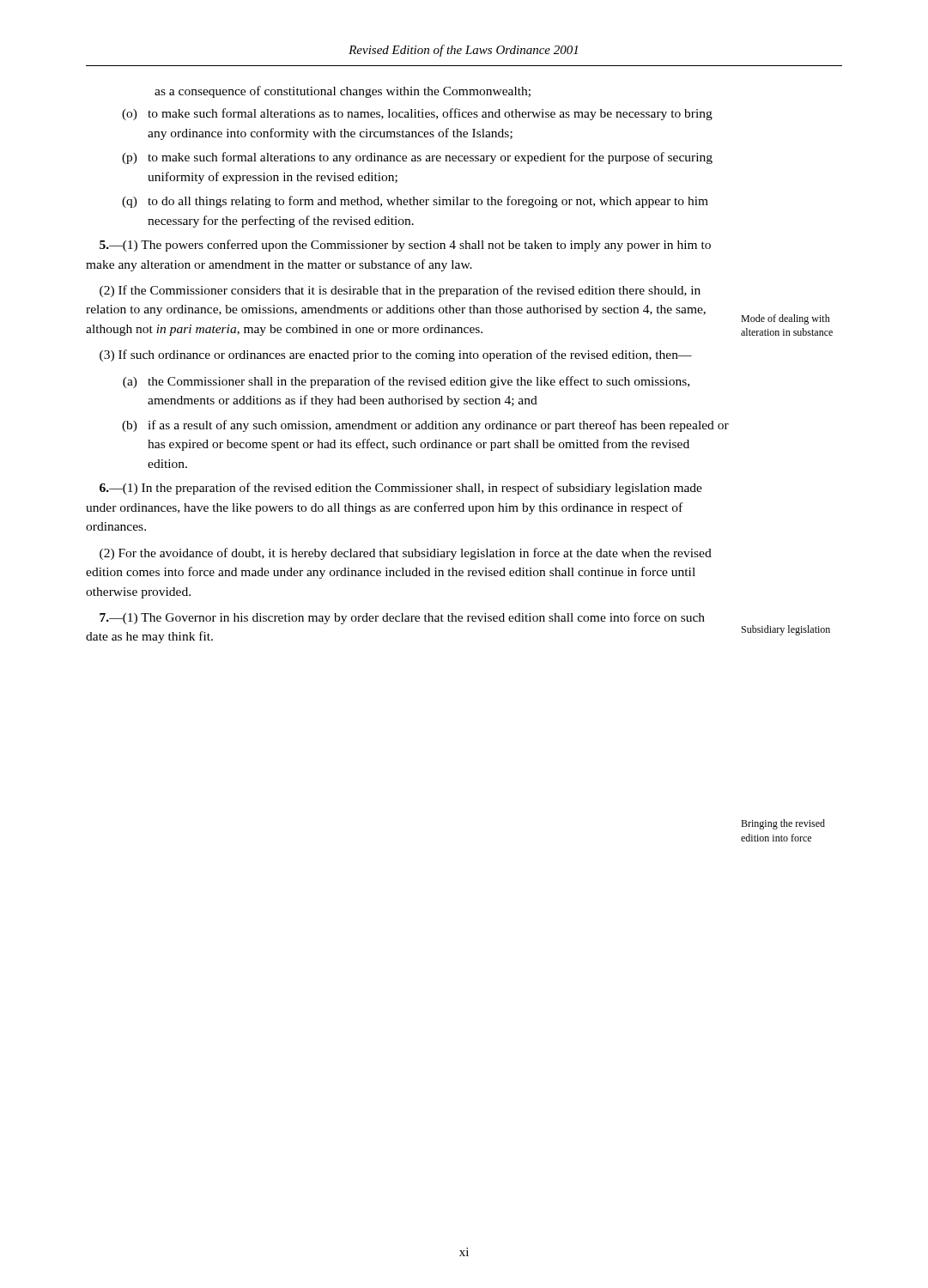This screenshot has width=928, height=1288.
Task: Where is the passage that starts "(p) to make such formal alterations to"?
Action: coord(407,167)
